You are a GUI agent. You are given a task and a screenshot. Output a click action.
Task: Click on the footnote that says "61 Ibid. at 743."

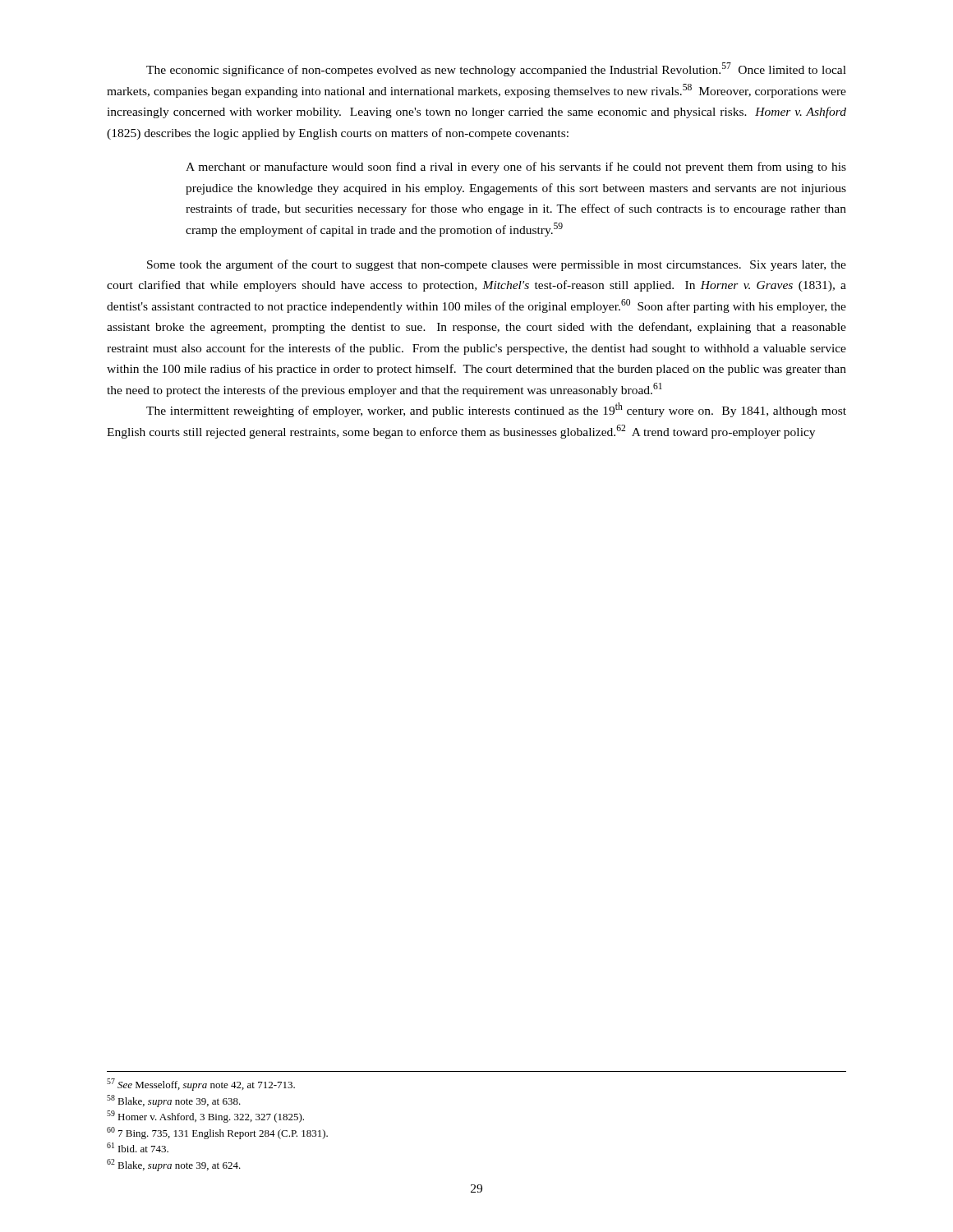click(x=138, y=1148)
